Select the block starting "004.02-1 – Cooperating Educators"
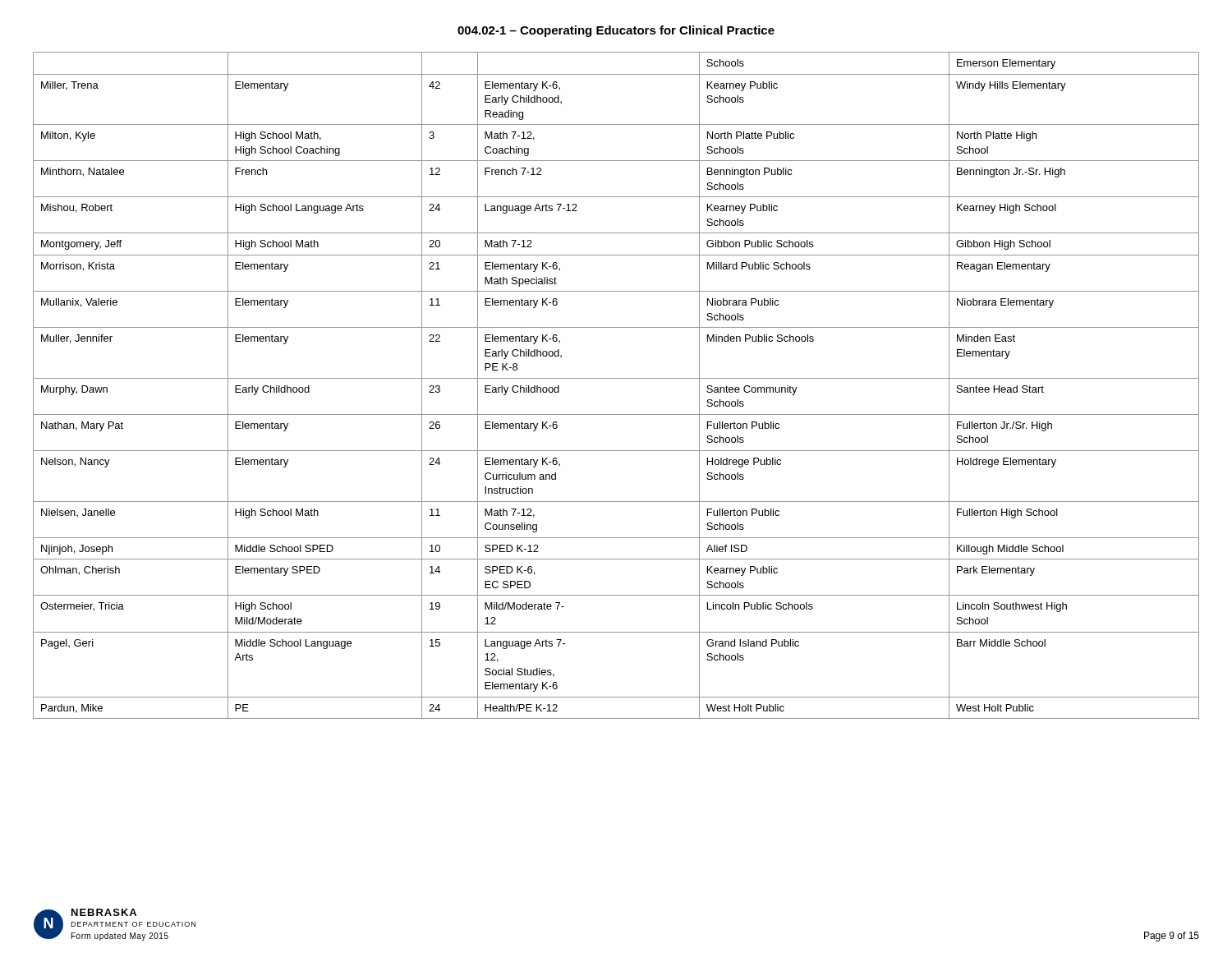This screenshot has width=1232, height=953. pos(616,30)
